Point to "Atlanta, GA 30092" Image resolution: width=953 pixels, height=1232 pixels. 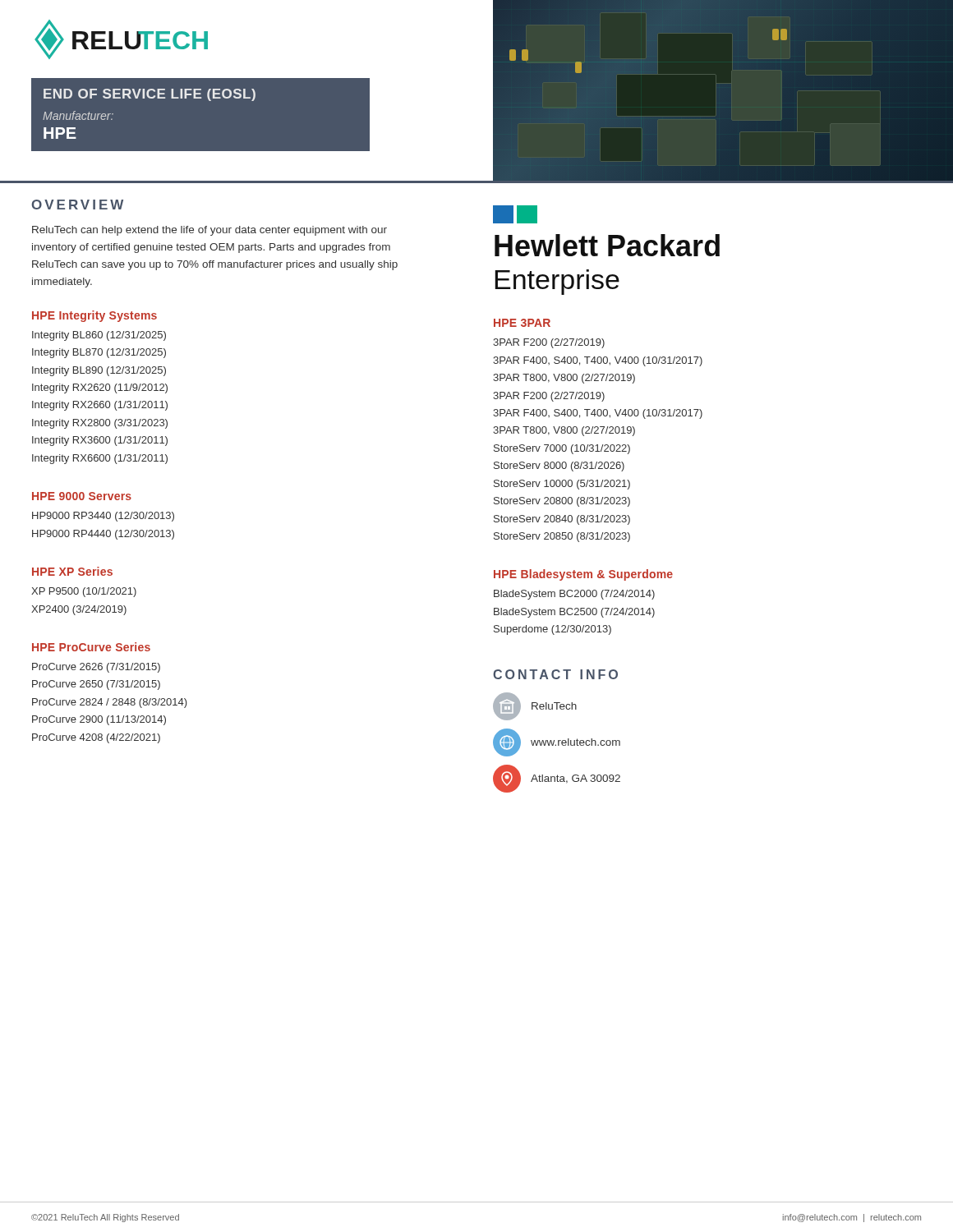pos(557,778)
